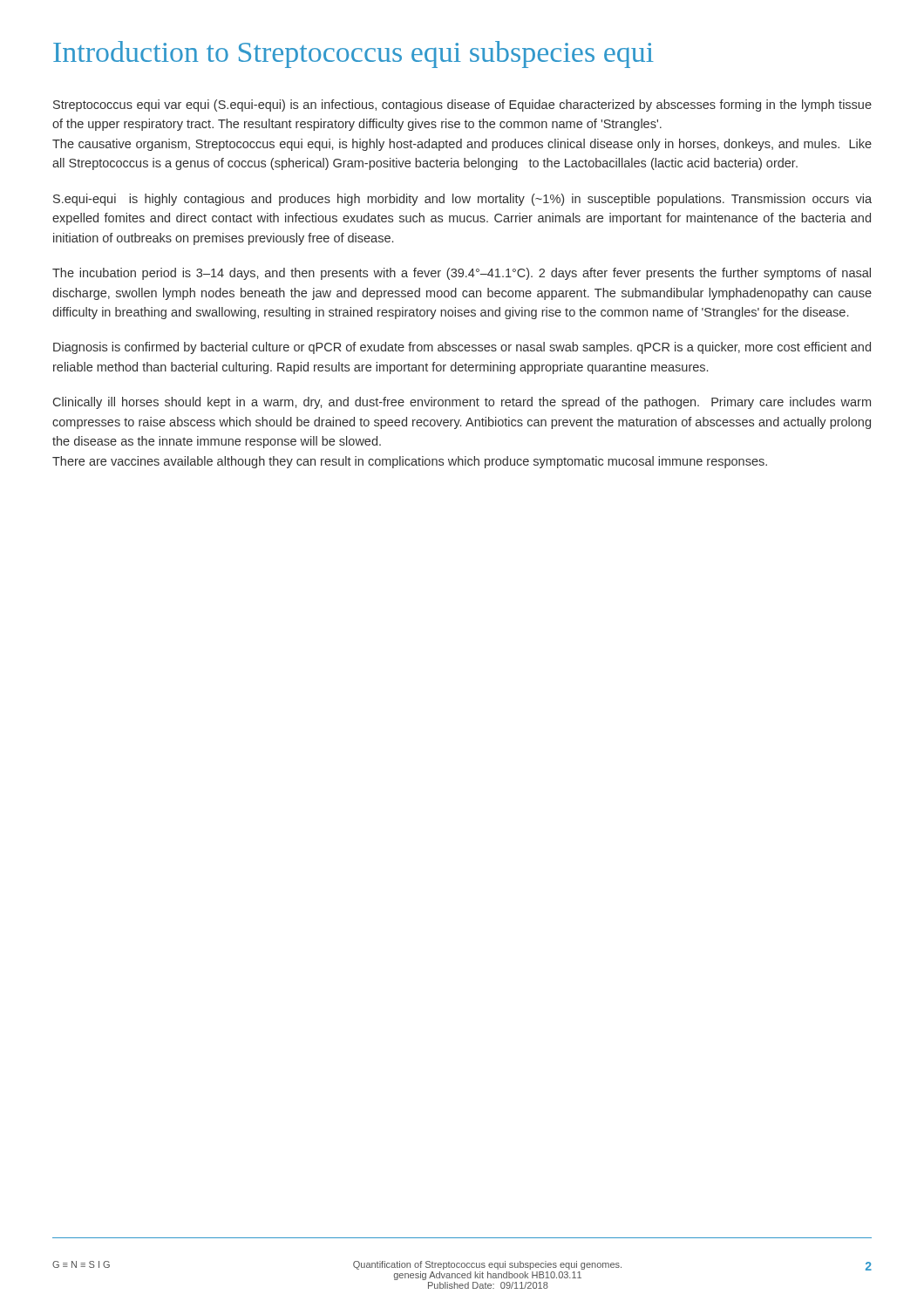Point to the block beginning "Diagnosis is confirmed by bacterial culture or"
Viewport: 924px width, 1308px height.
[462, 357]
